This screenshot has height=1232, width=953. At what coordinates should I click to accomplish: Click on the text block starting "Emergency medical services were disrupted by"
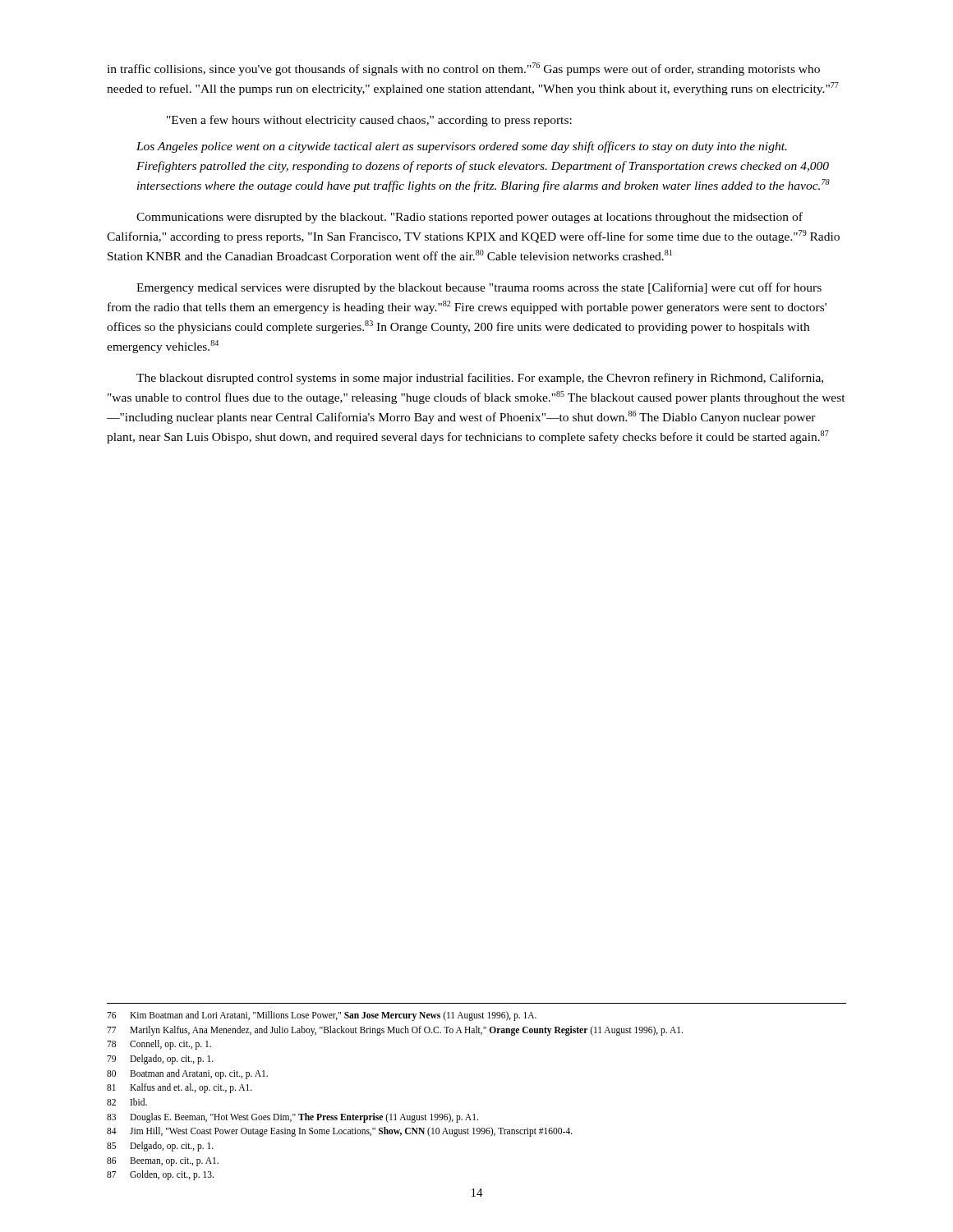pyautogui.click(x=467, y=317)
